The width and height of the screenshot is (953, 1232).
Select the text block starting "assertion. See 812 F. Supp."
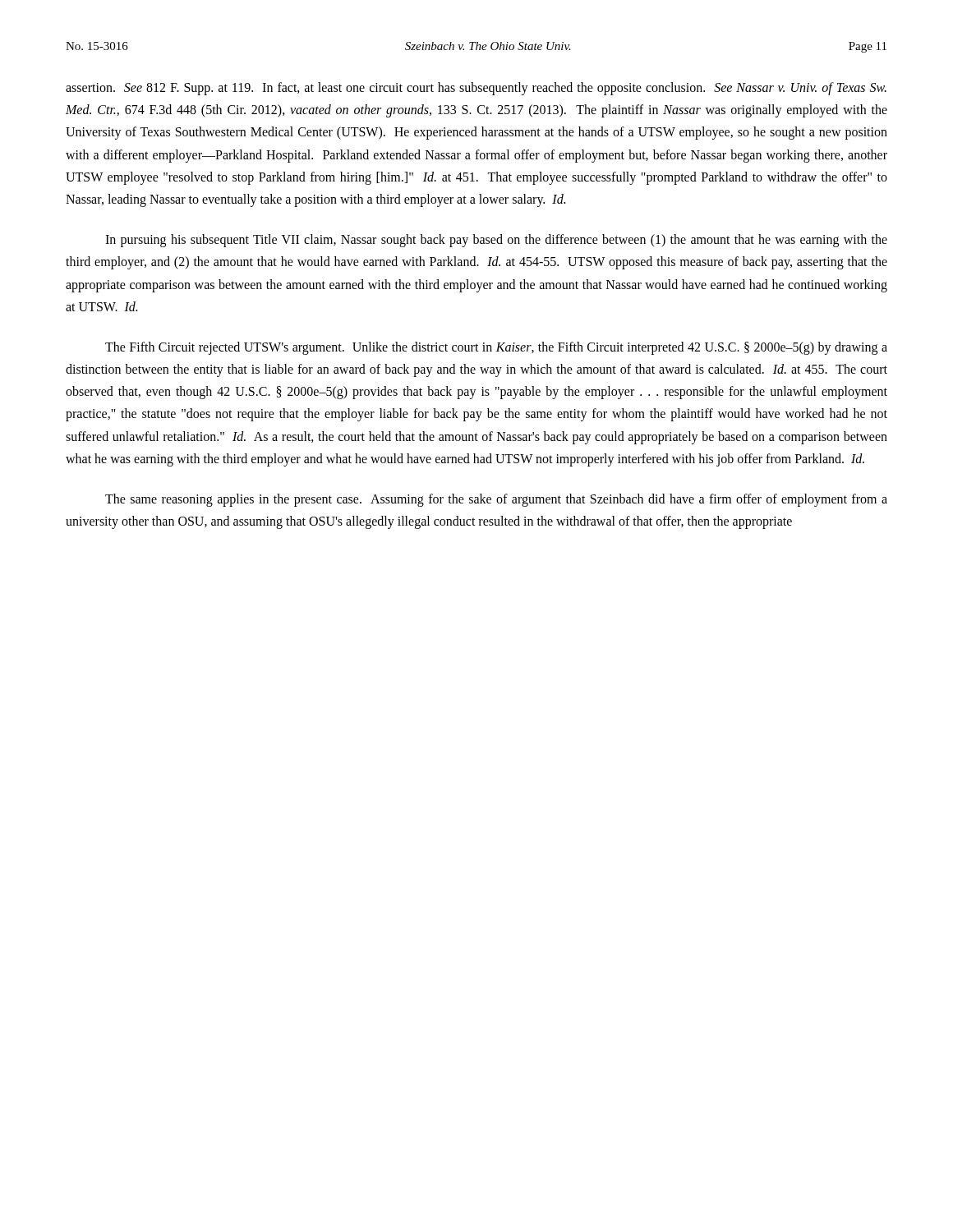(476, 143)
